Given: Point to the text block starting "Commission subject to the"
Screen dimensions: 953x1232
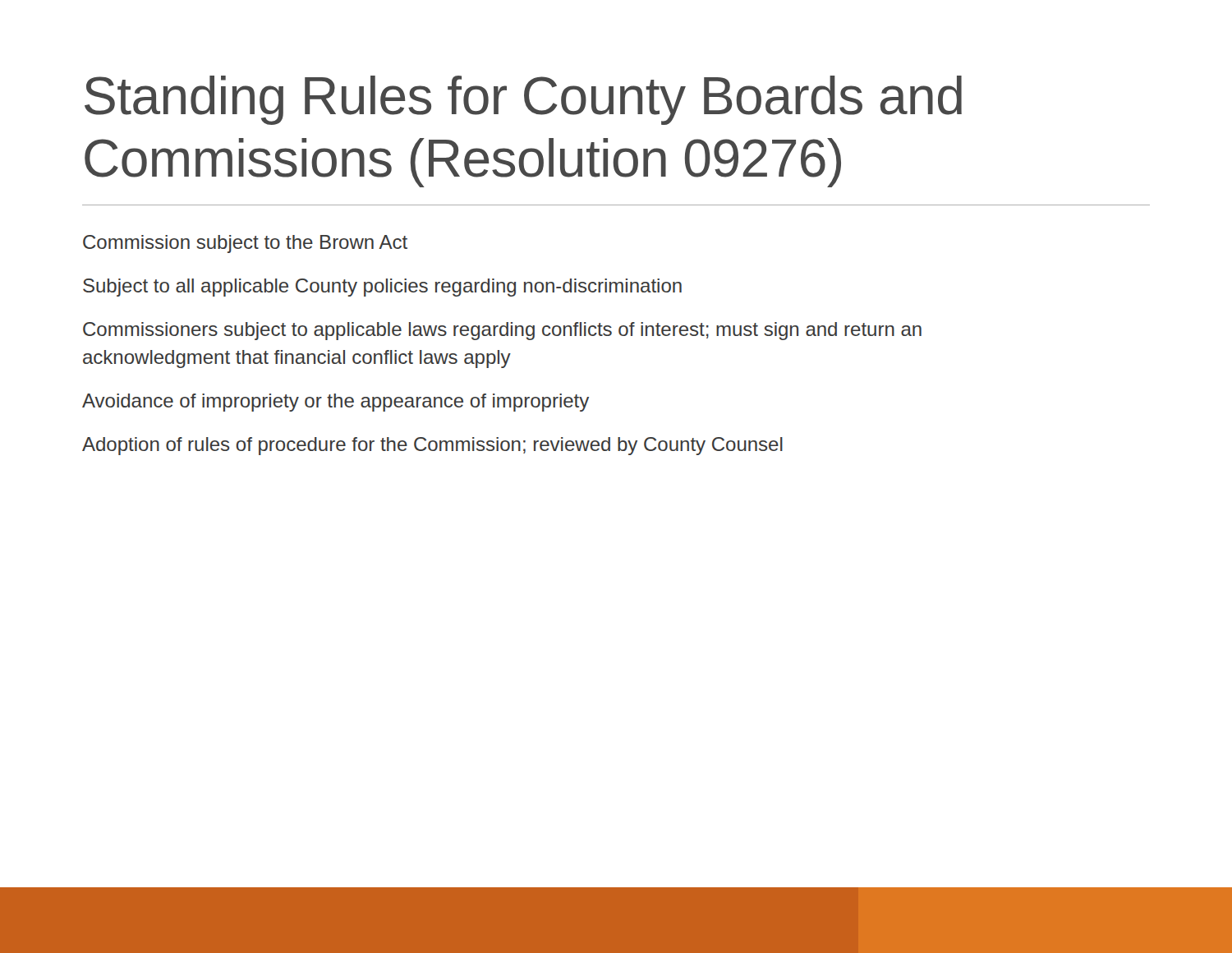Looking at the screenshot, I should 245,242.
